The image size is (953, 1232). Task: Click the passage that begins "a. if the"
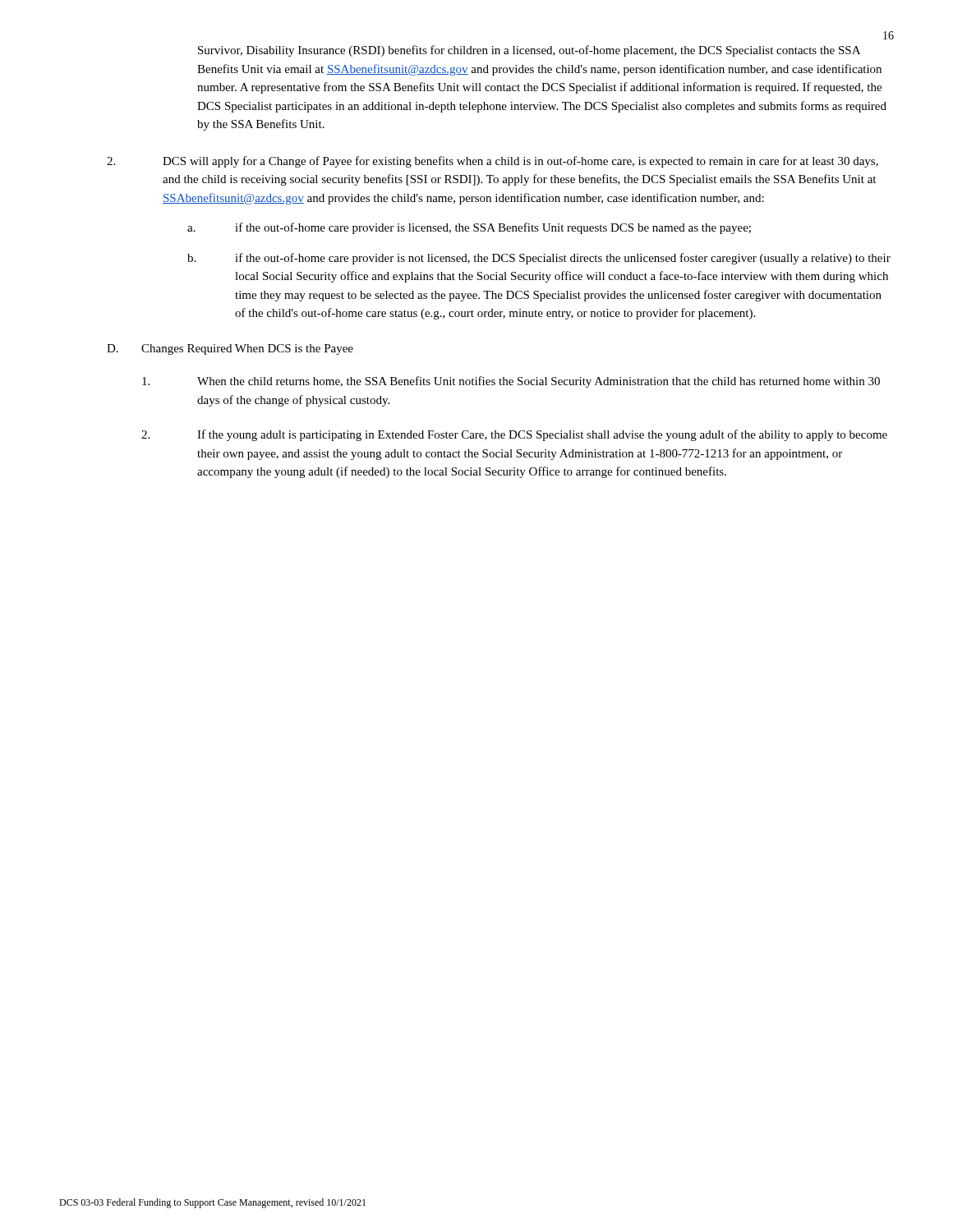point(541,228)
